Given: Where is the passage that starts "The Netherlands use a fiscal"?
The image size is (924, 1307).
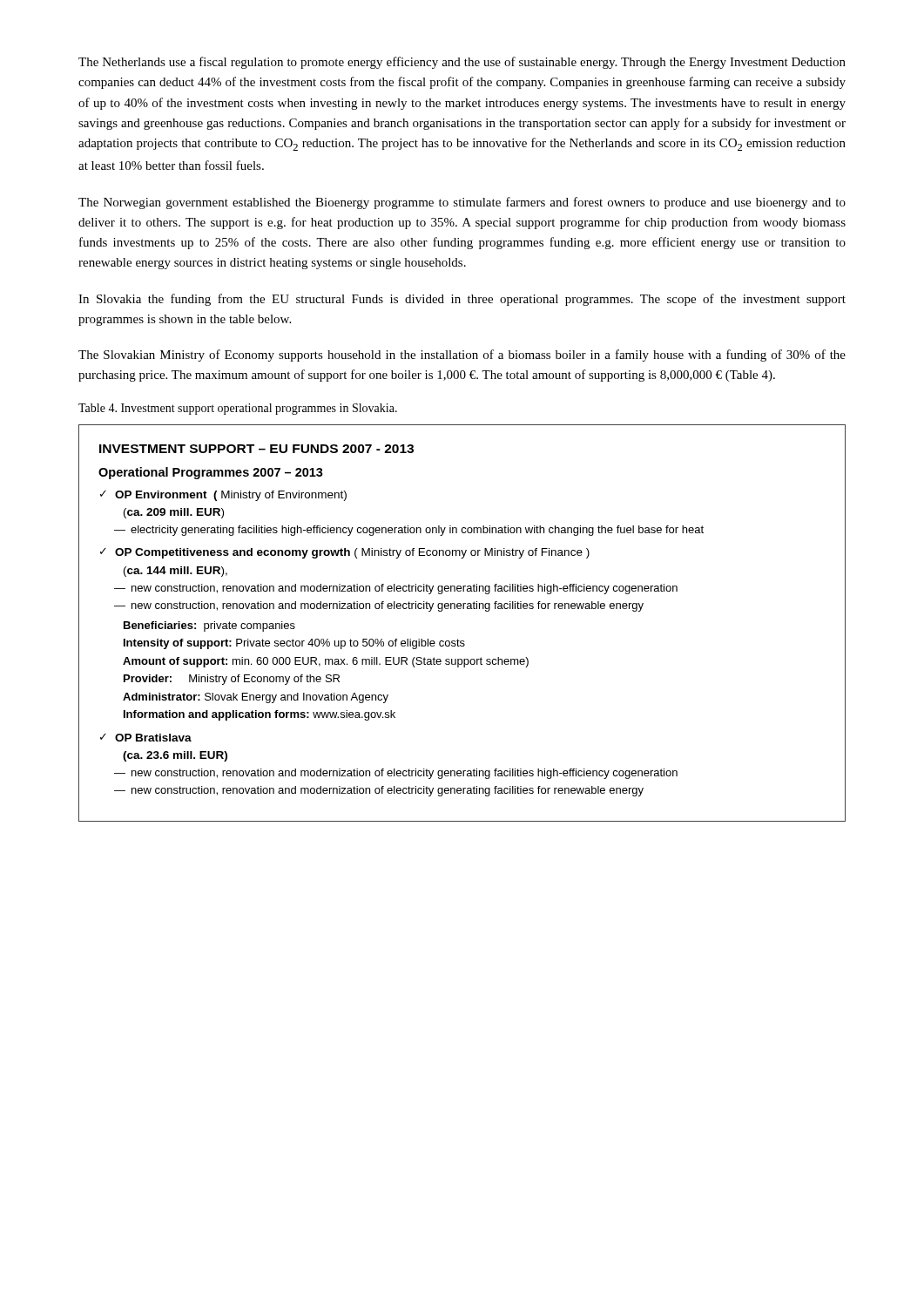Looking at the screenshot, I should 462,114.
